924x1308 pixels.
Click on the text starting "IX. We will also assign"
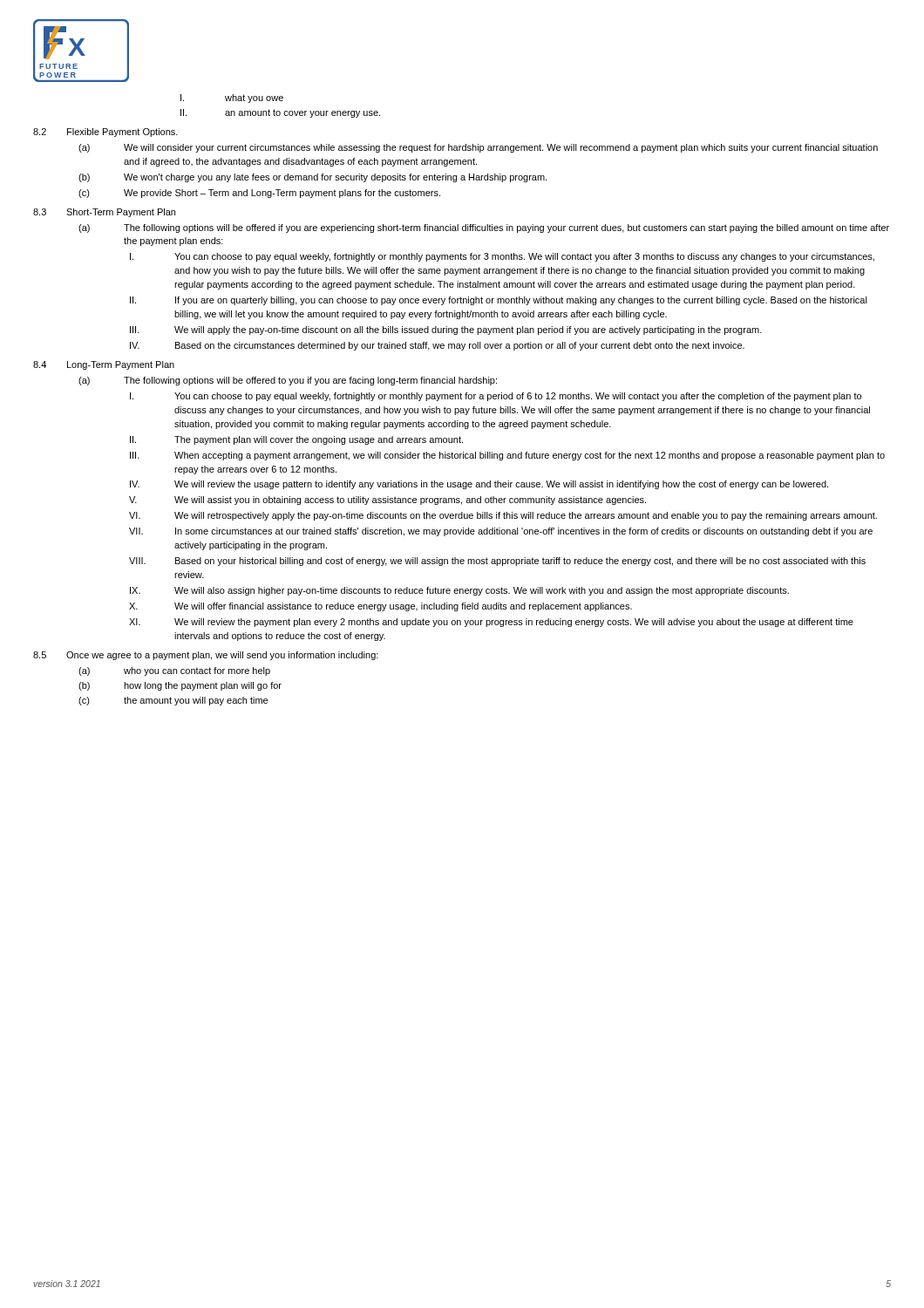tap(510, 591)
